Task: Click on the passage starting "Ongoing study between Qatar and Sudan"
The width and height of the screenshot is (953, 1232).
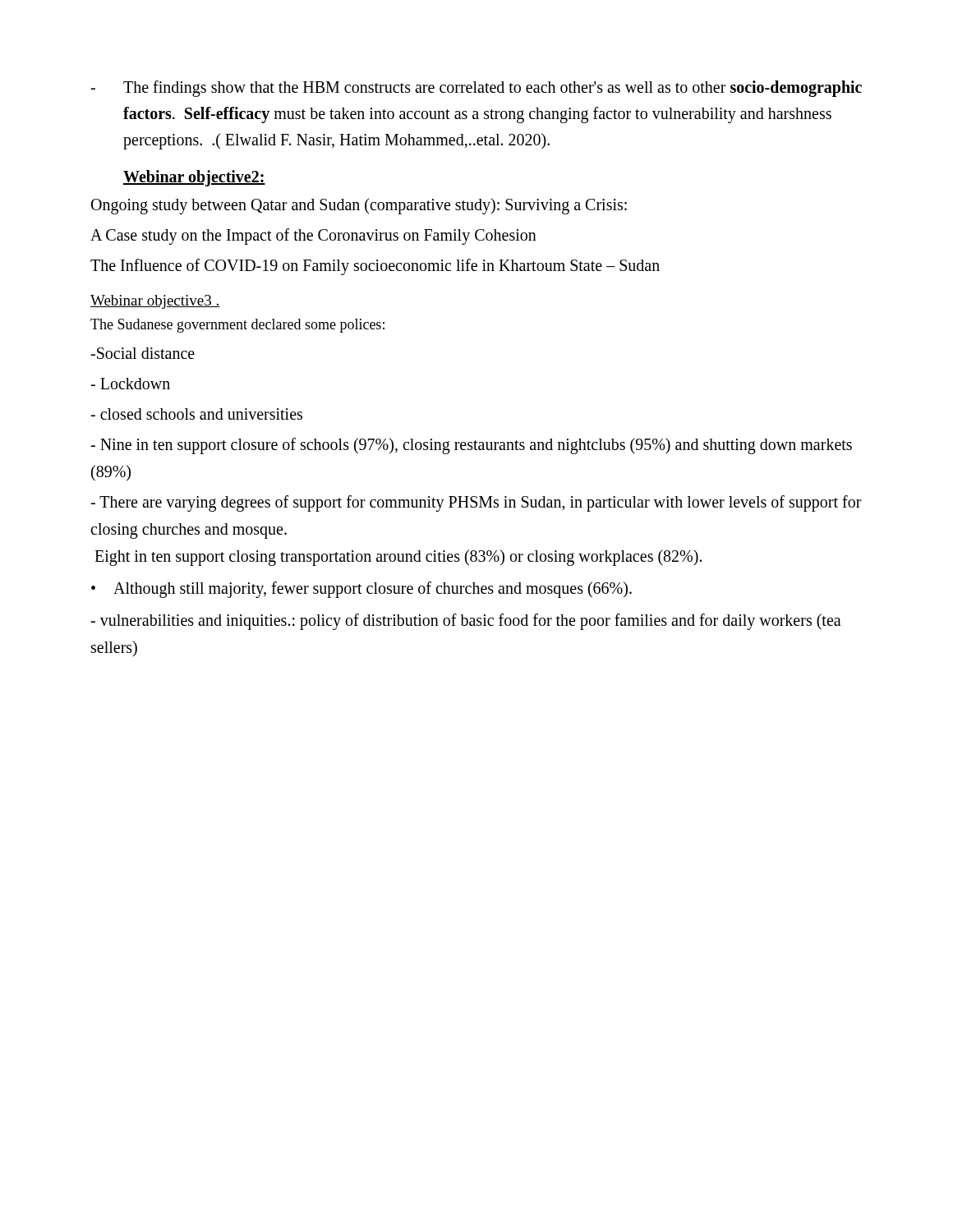Action: [359, 205]
